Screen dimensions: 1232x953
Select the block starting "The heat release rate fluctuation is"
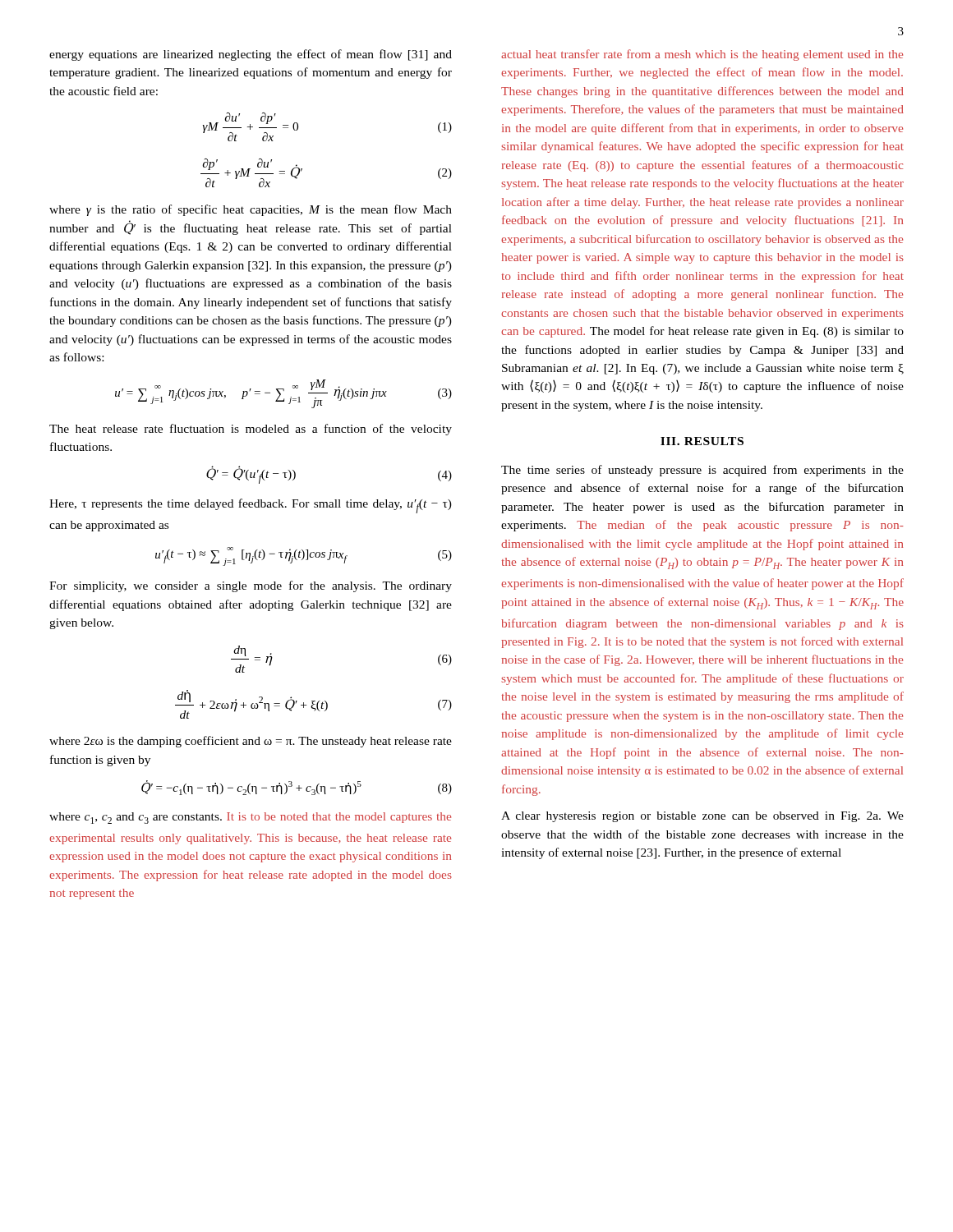[251, 438]
